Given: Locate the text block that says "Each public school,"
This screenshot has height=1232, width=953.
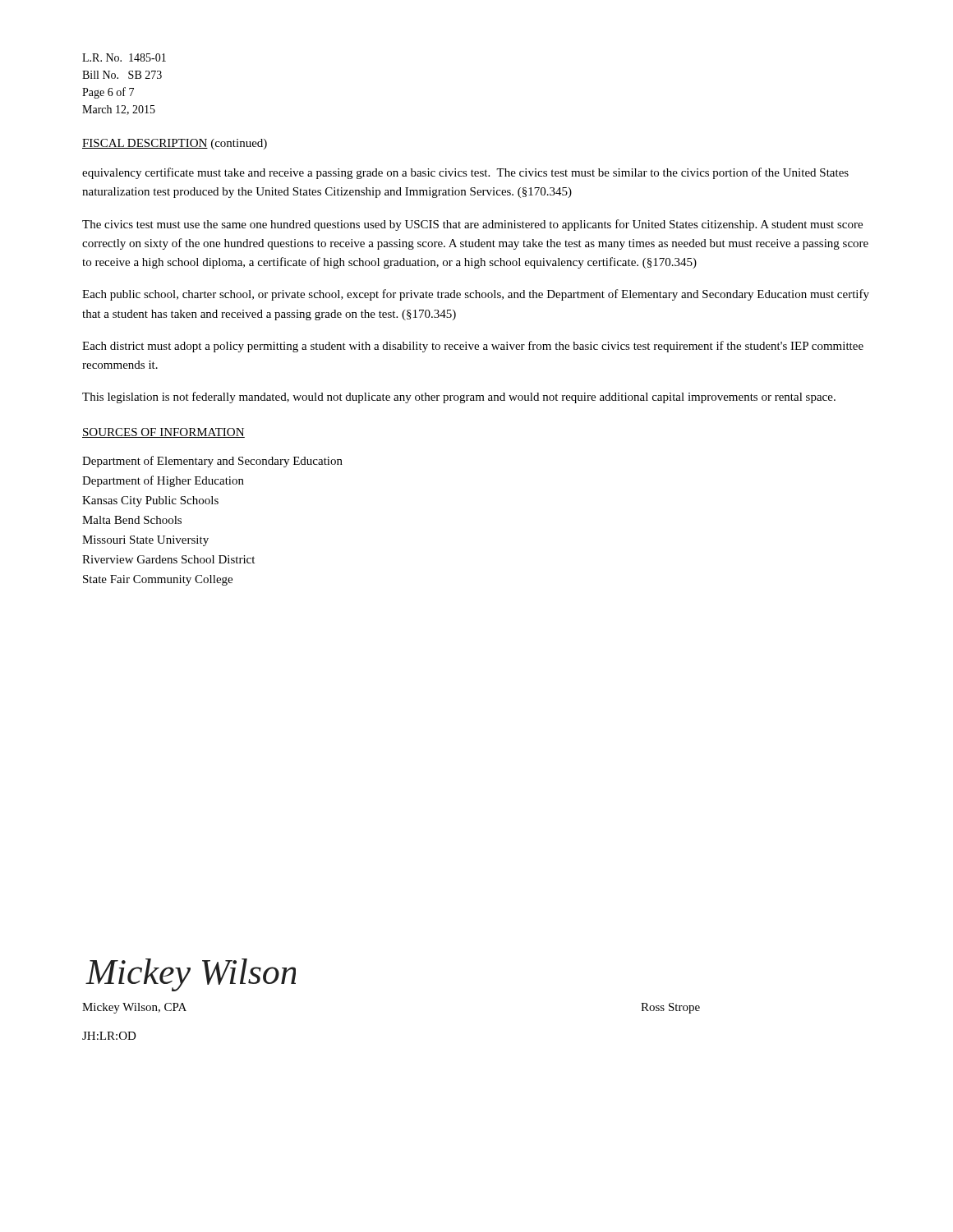Looking at the screenshot, I should click(x=476, y=304).
